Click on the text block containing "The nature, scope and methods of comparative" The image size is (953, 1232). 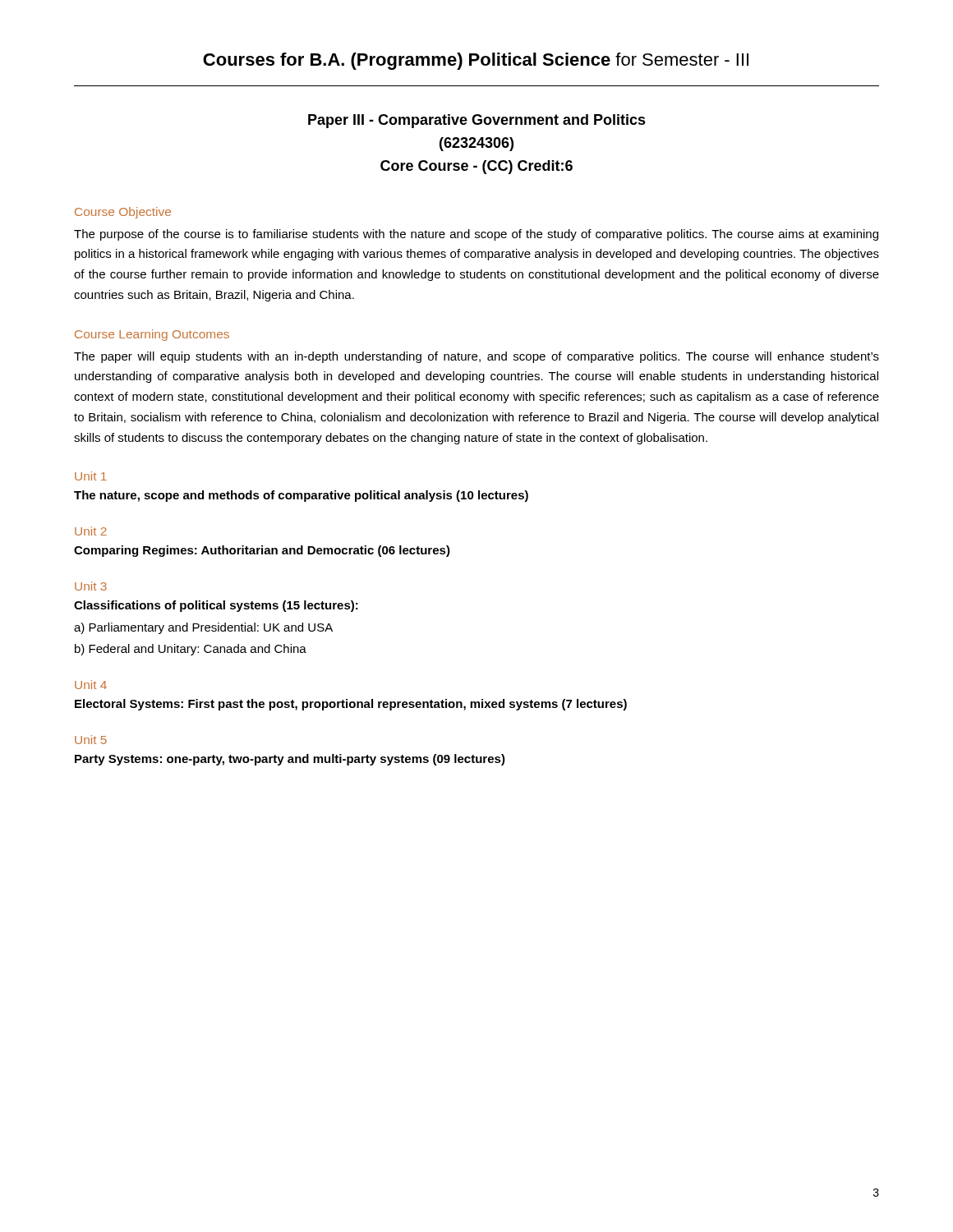[476, 496]
